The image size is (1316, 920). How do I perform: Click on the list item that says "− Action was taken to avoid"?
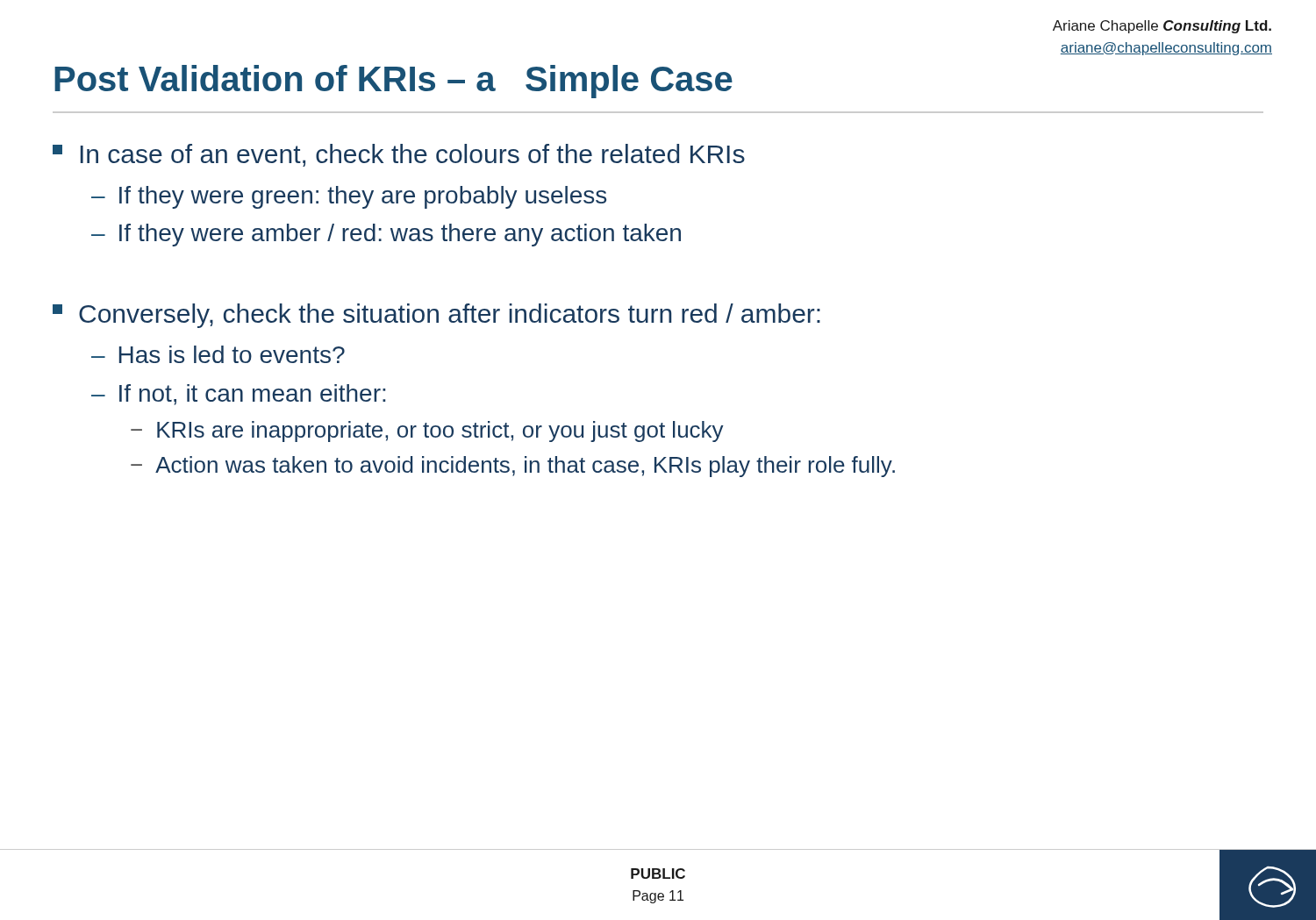[513, 465]
